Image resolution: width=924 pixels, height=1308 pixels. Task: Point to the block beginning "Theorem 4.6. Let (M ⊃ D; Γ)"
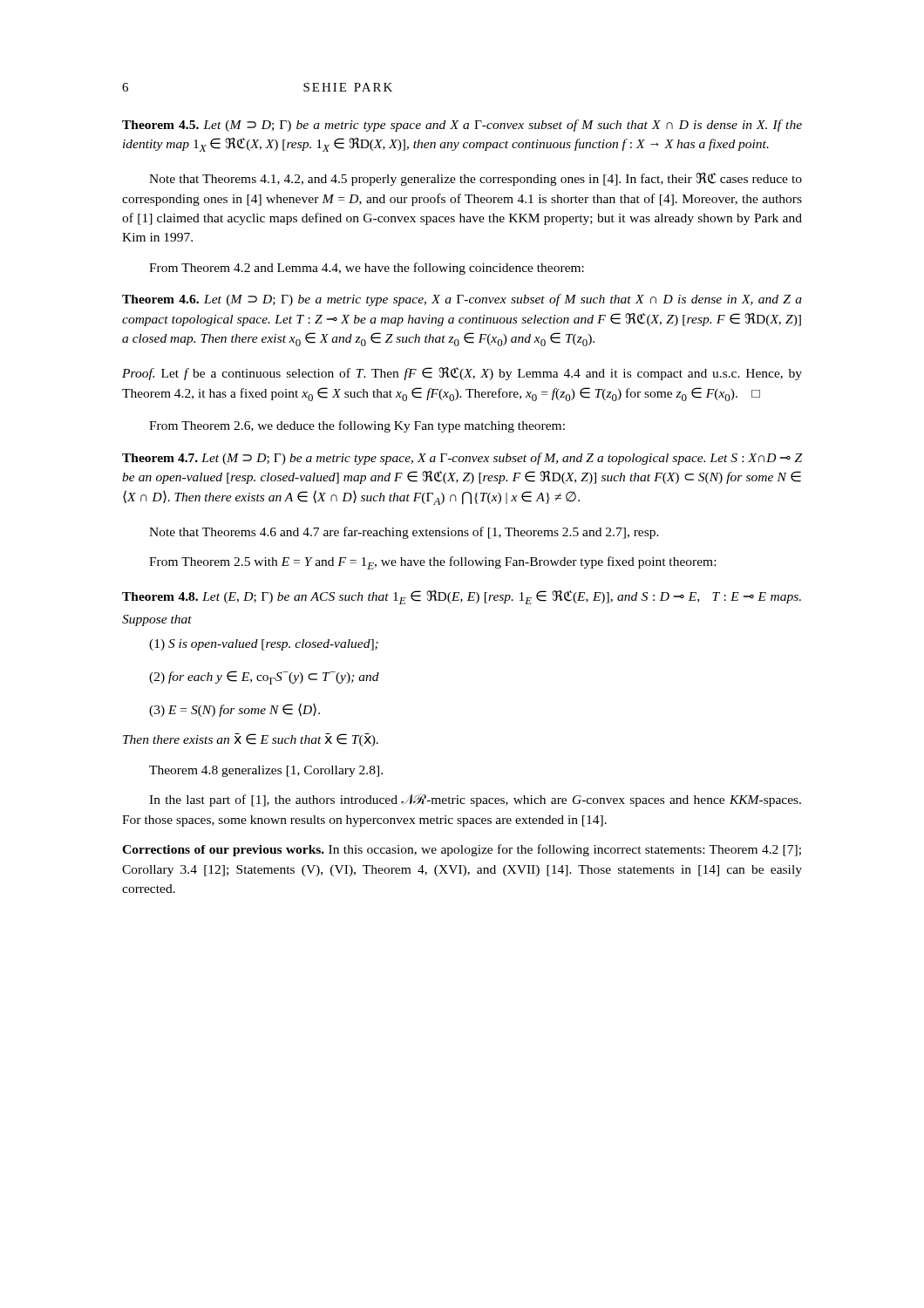462,321
